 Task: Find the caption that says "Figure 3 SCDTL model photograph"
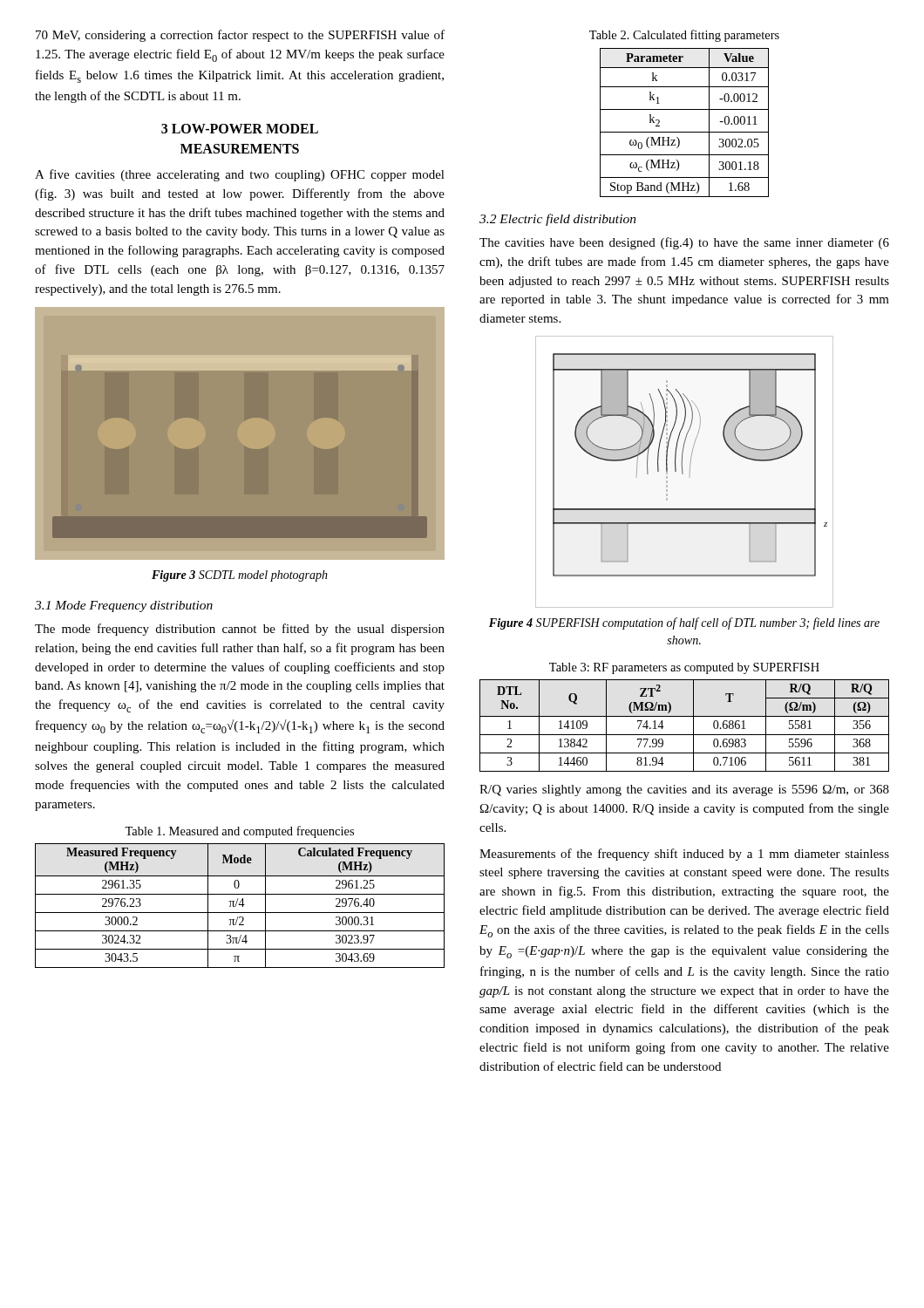[240, 576]
